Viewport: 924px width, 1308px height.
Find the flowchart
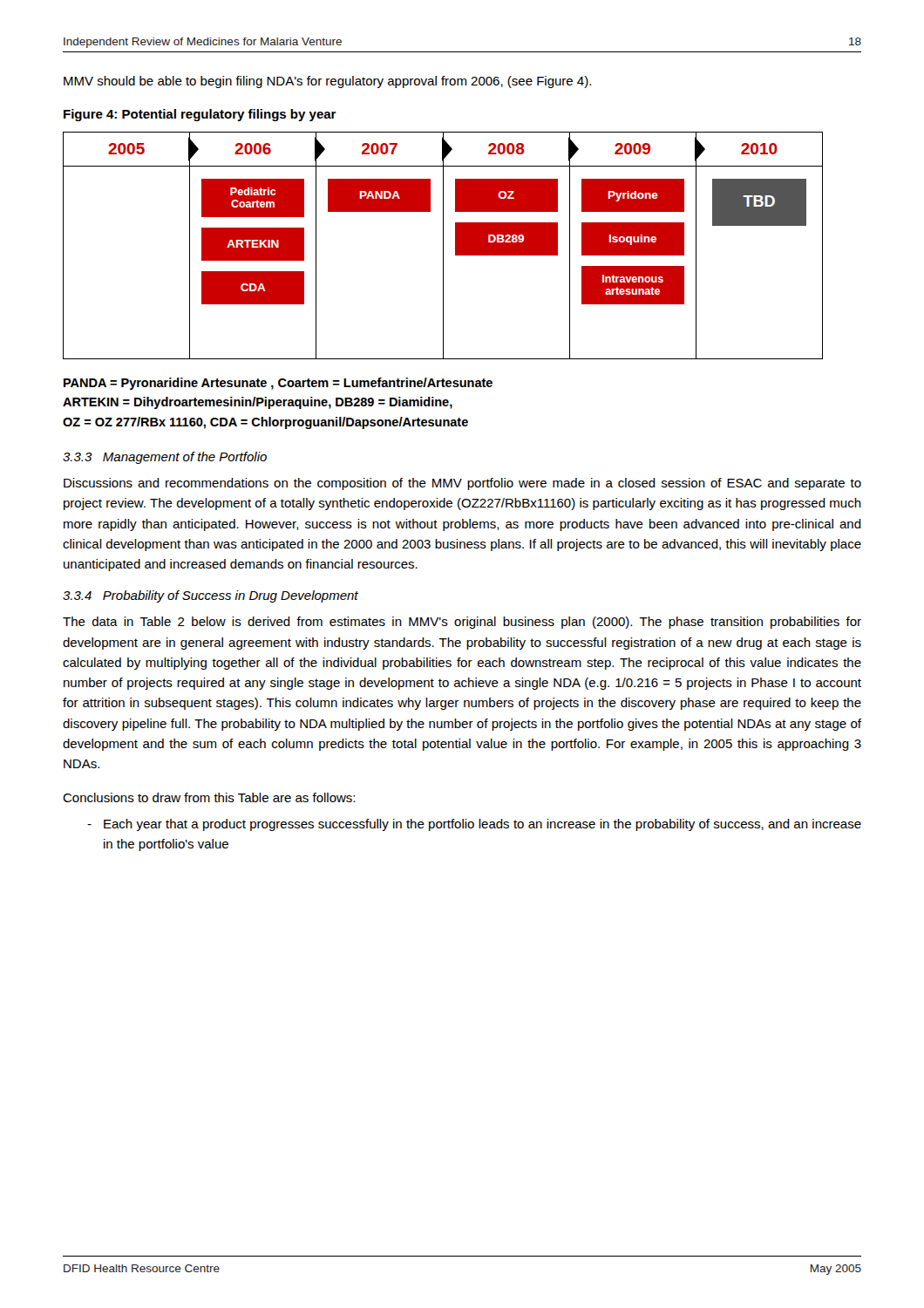(x=443, y=245)
